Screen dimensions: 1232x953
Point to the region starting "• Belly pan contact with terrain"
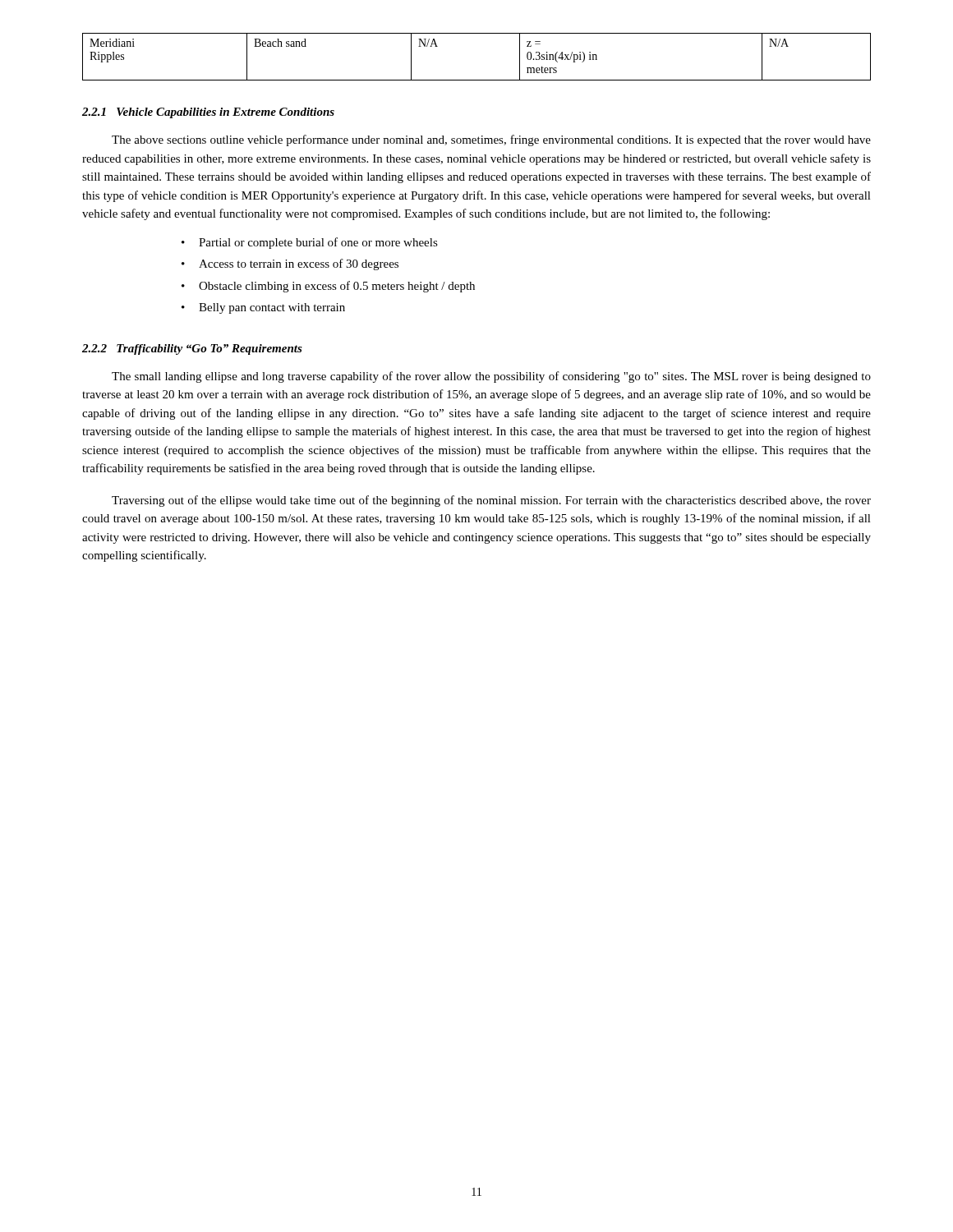coord(263,307)
